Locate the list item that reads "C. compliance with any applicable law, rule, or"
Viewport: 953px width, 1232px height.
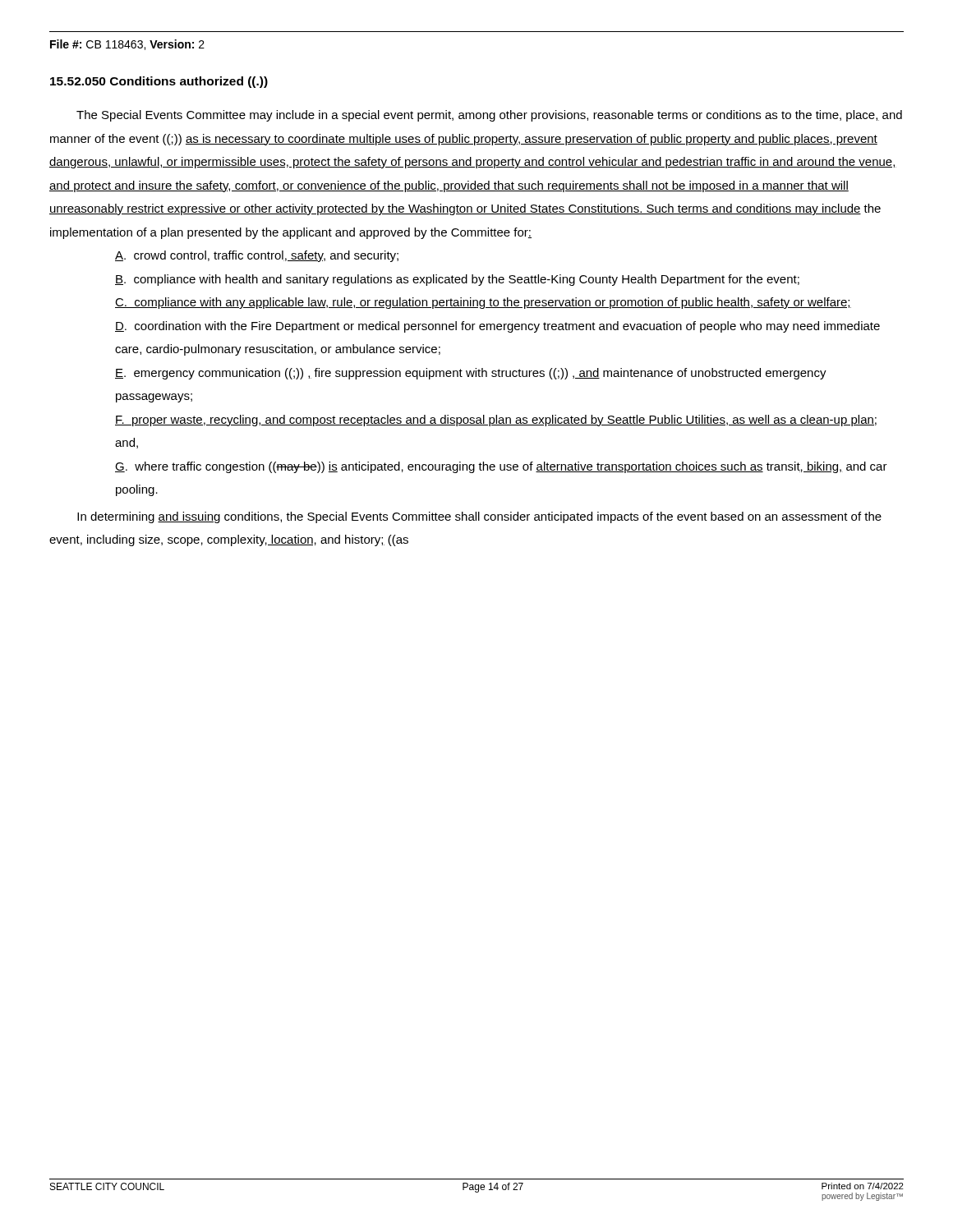[x=483, y=302]
